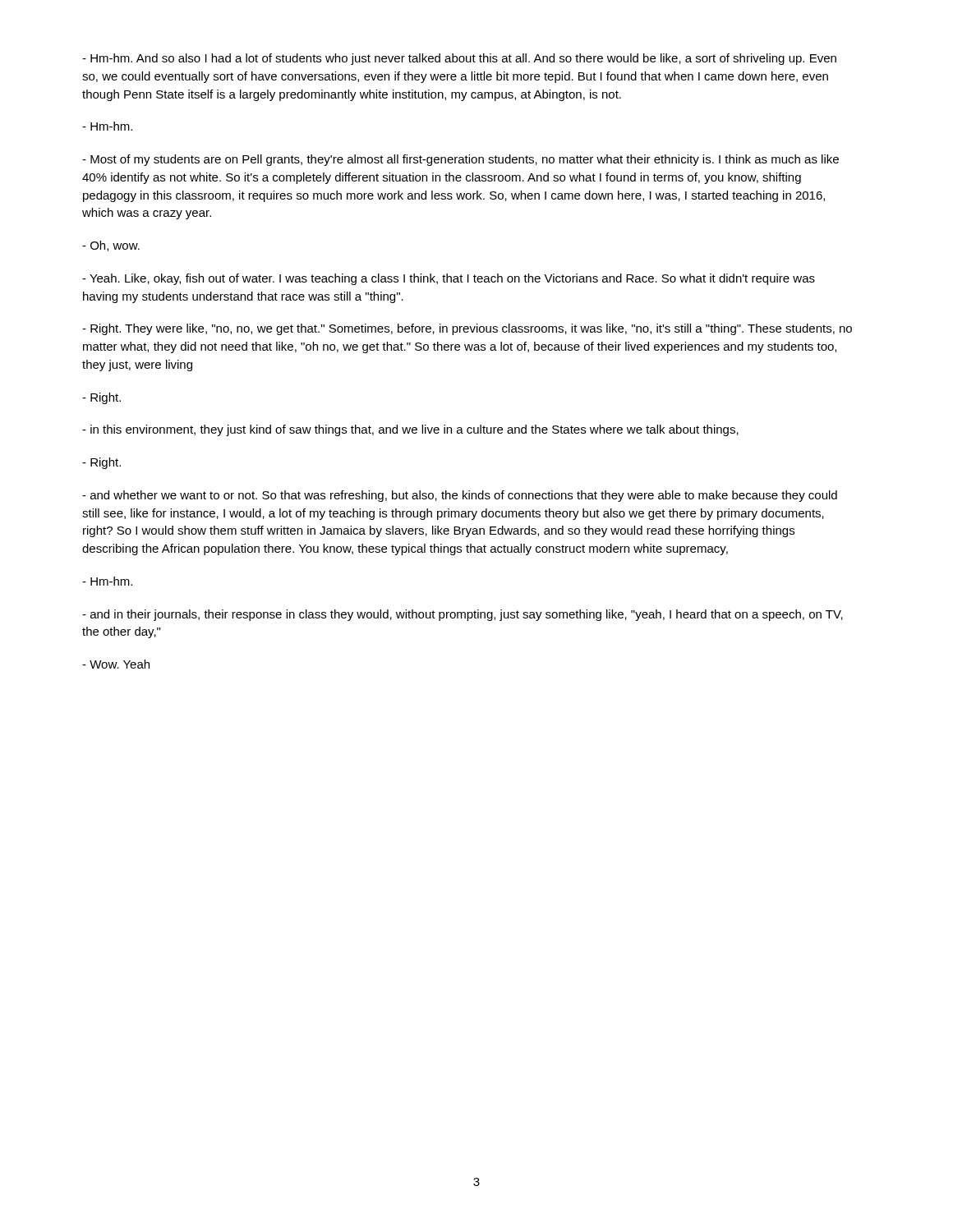Find the text starting "and in their journals, their"

pos(463,622)
